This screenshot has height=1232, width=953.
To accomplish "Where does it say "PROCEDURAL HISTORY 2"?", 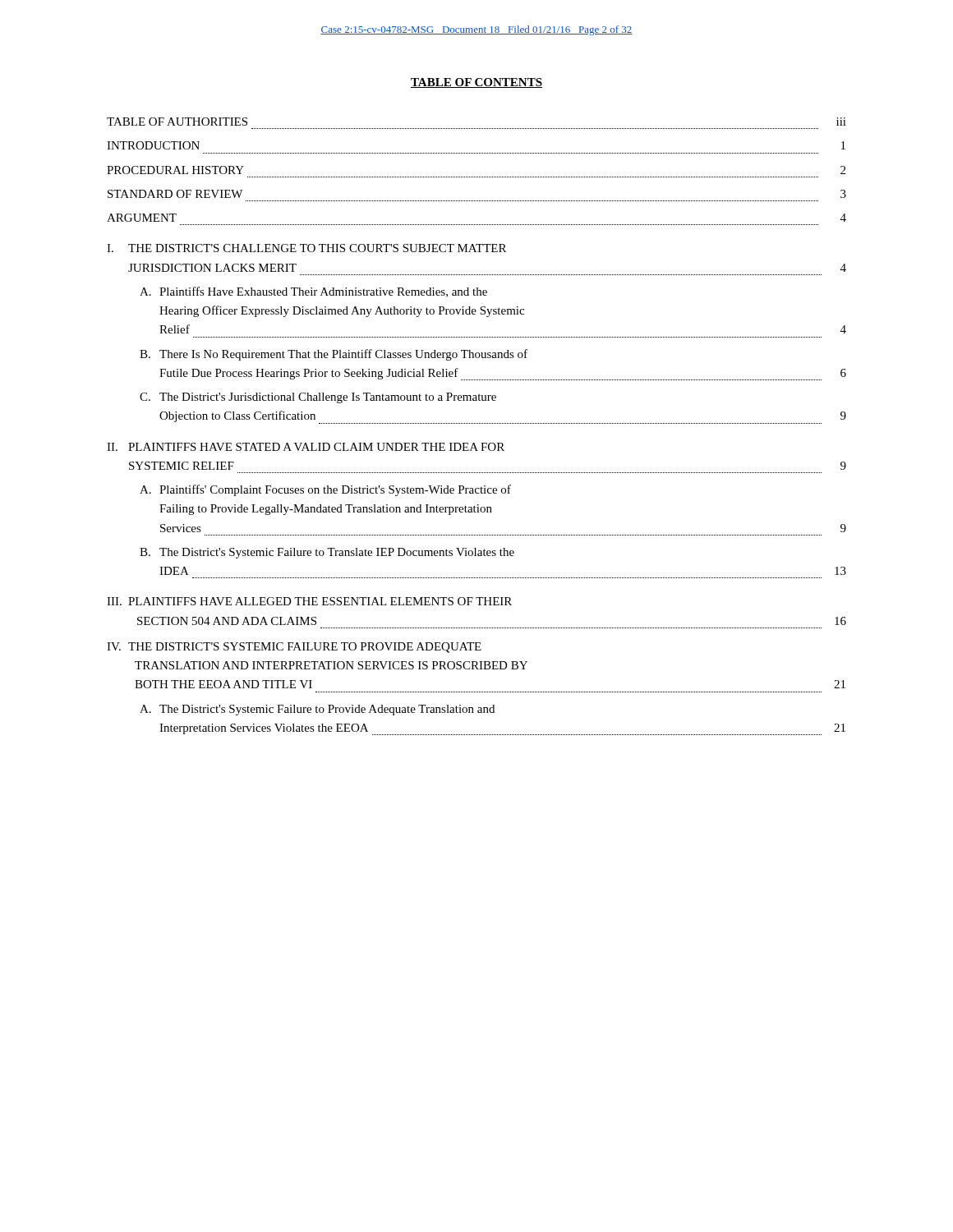I will click(x=476, y=170).
